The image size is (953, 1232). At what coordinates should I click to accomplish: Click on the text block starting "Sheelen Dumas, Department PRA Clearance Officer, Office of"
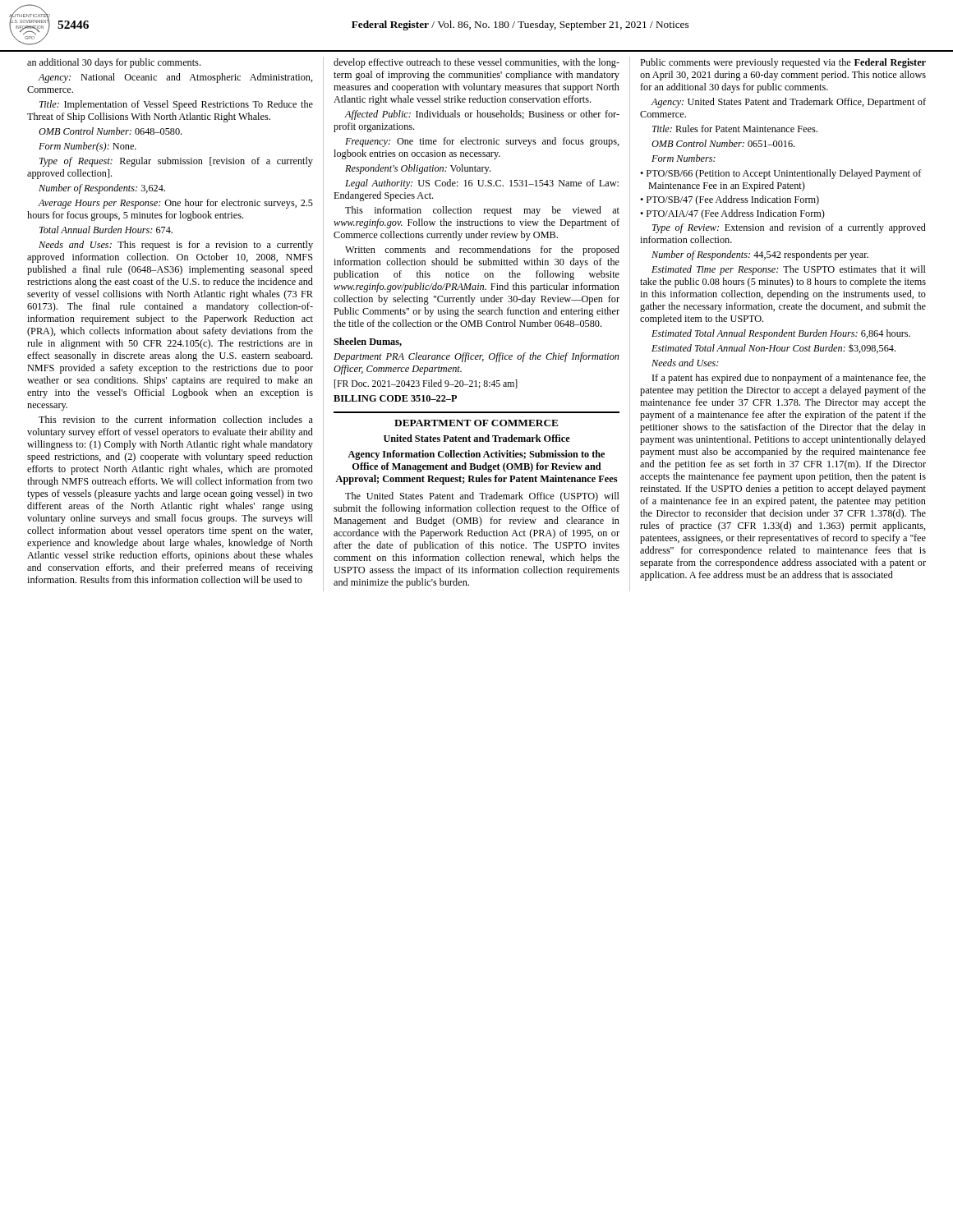[x=476, y=356]
